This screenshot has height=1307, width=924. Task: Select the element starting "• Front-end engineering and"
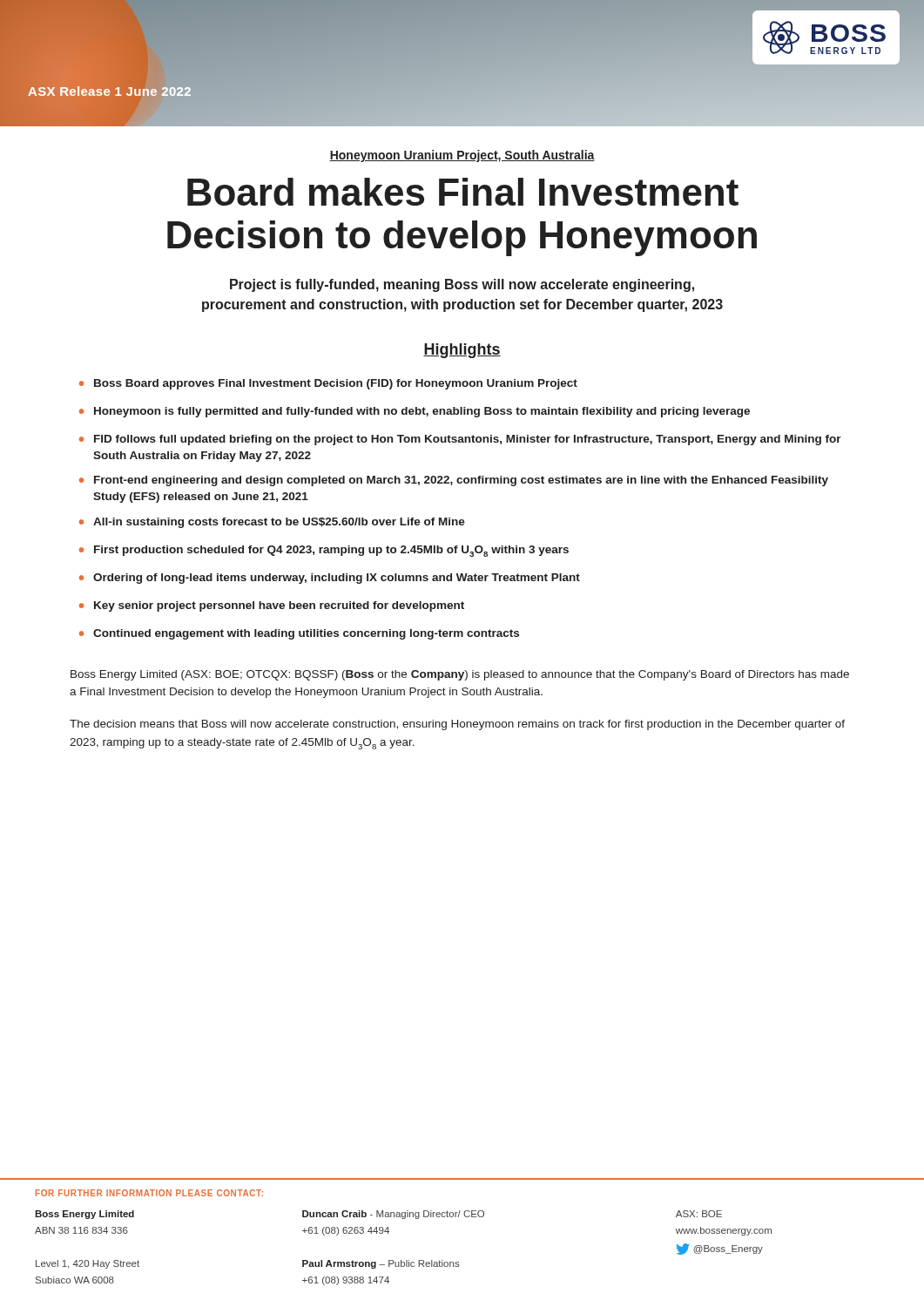466,488
